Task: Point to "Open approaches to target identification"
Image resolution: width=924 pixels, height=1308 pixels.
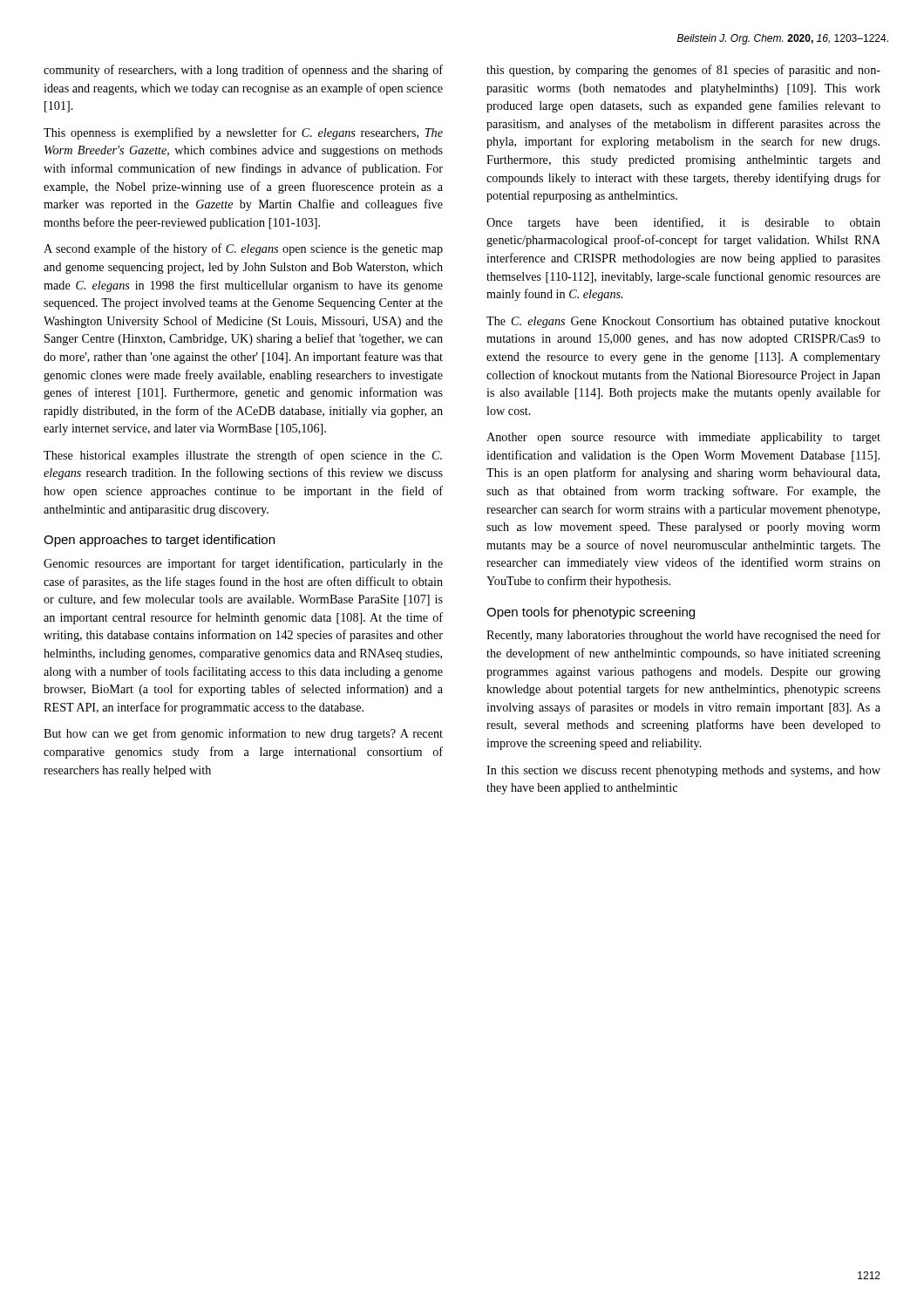Action: tap(243, 540)
